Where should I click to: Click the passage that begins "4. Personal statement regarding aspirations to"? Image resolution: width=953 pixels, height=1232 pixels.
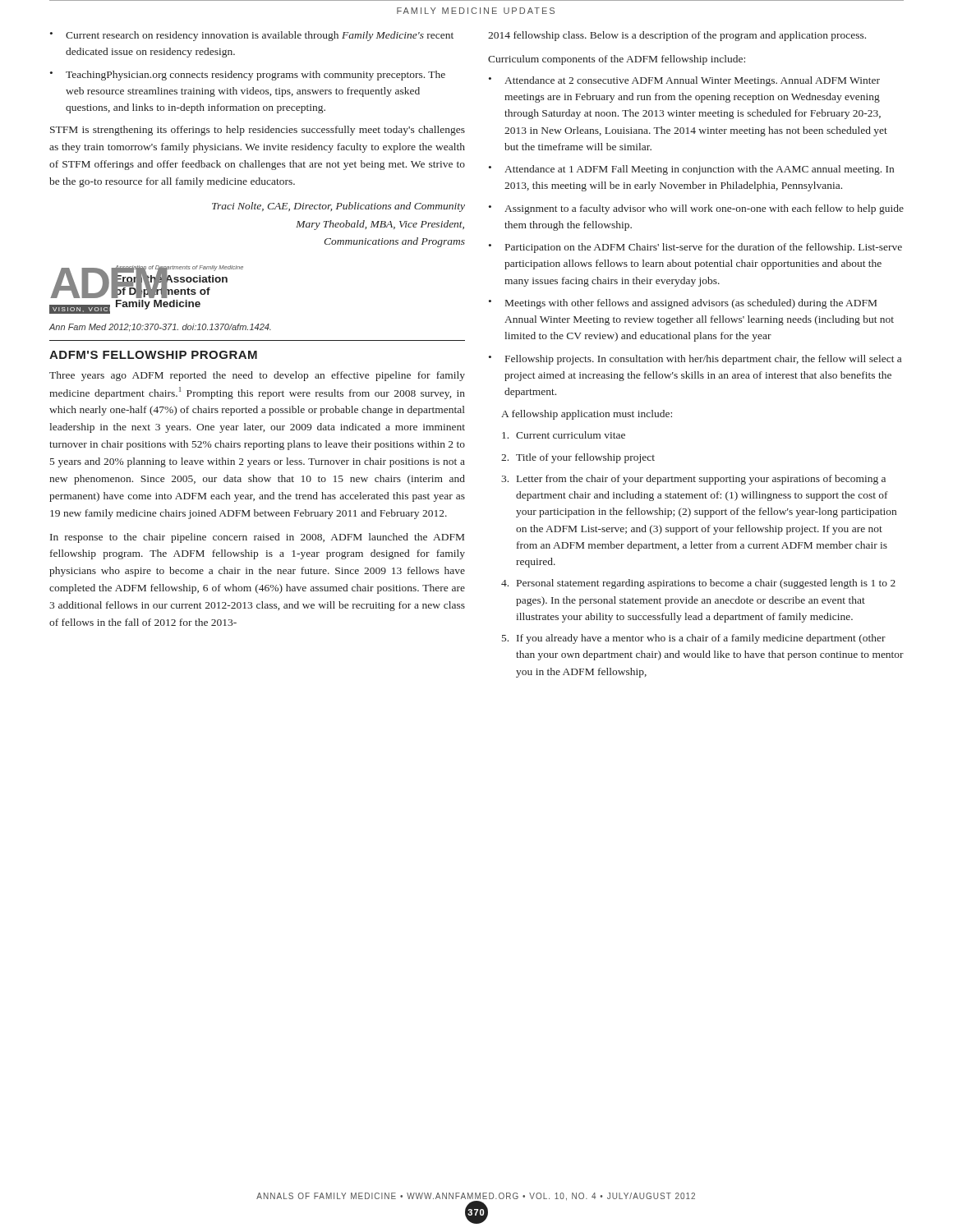coord(702,600)
